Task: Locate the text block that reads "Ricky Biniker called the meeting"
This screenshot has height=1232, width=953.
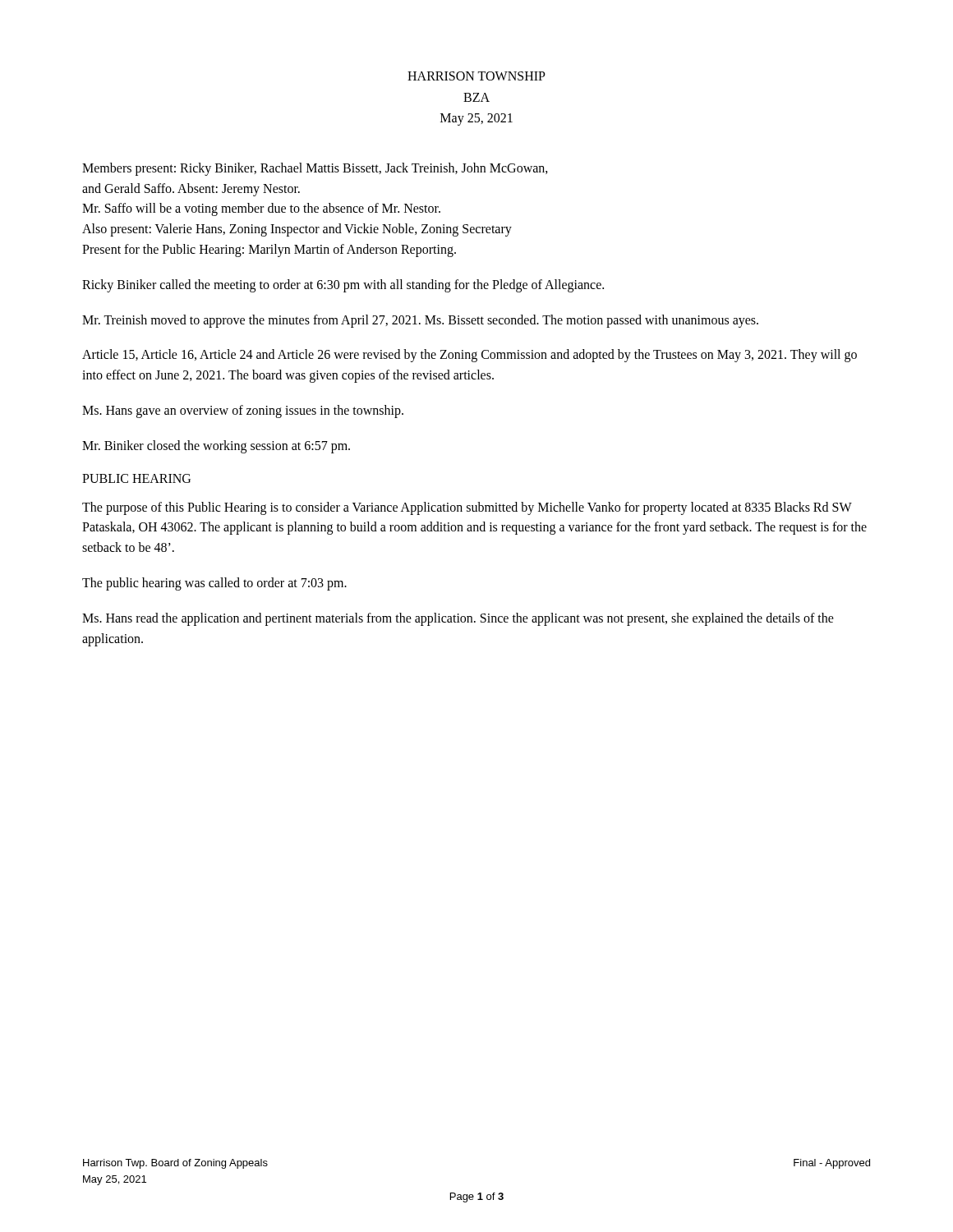Action: 344,284
